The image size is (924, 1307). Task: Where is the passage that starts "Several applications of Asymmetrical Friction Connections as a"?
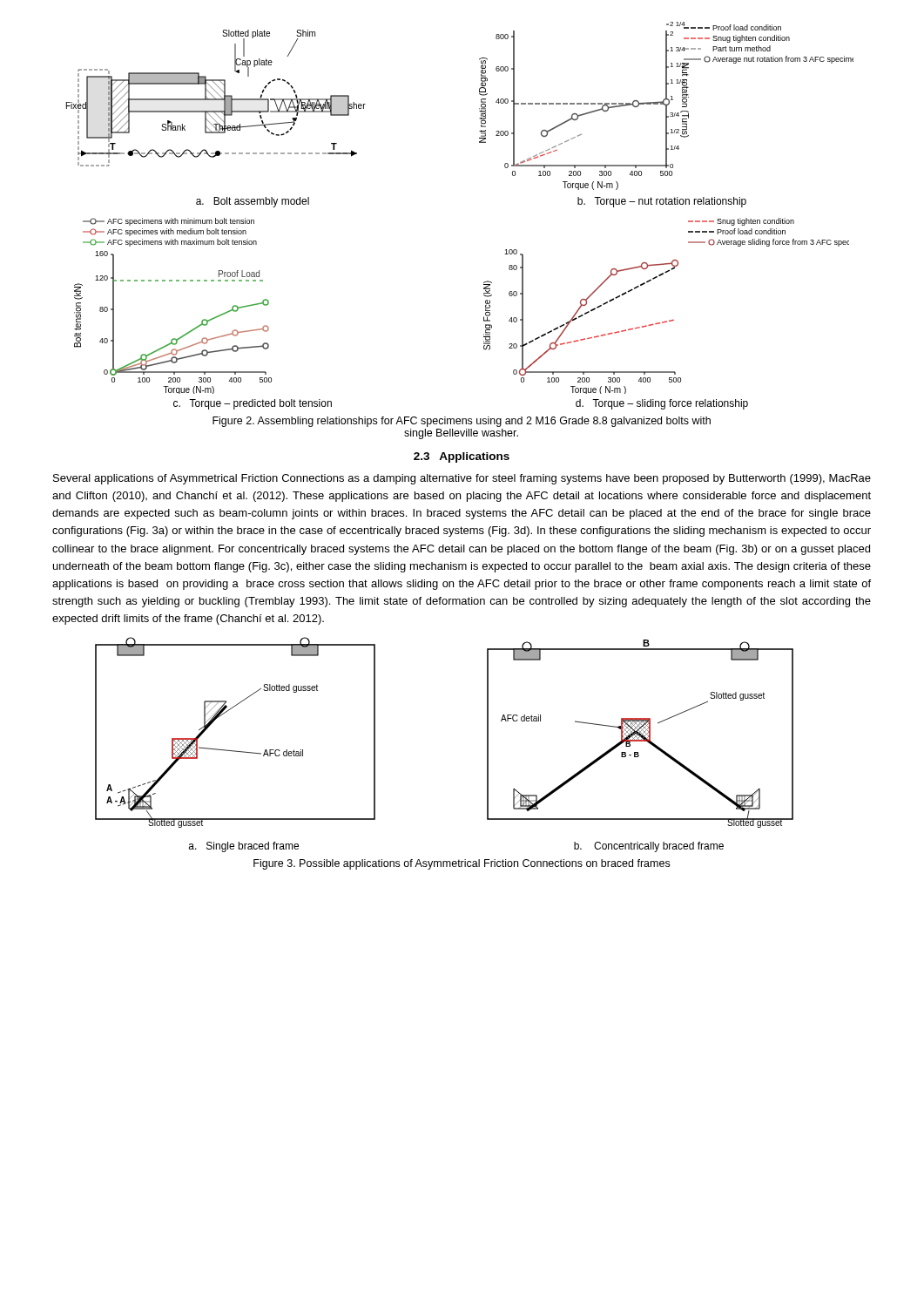click(x=462, y=548)
